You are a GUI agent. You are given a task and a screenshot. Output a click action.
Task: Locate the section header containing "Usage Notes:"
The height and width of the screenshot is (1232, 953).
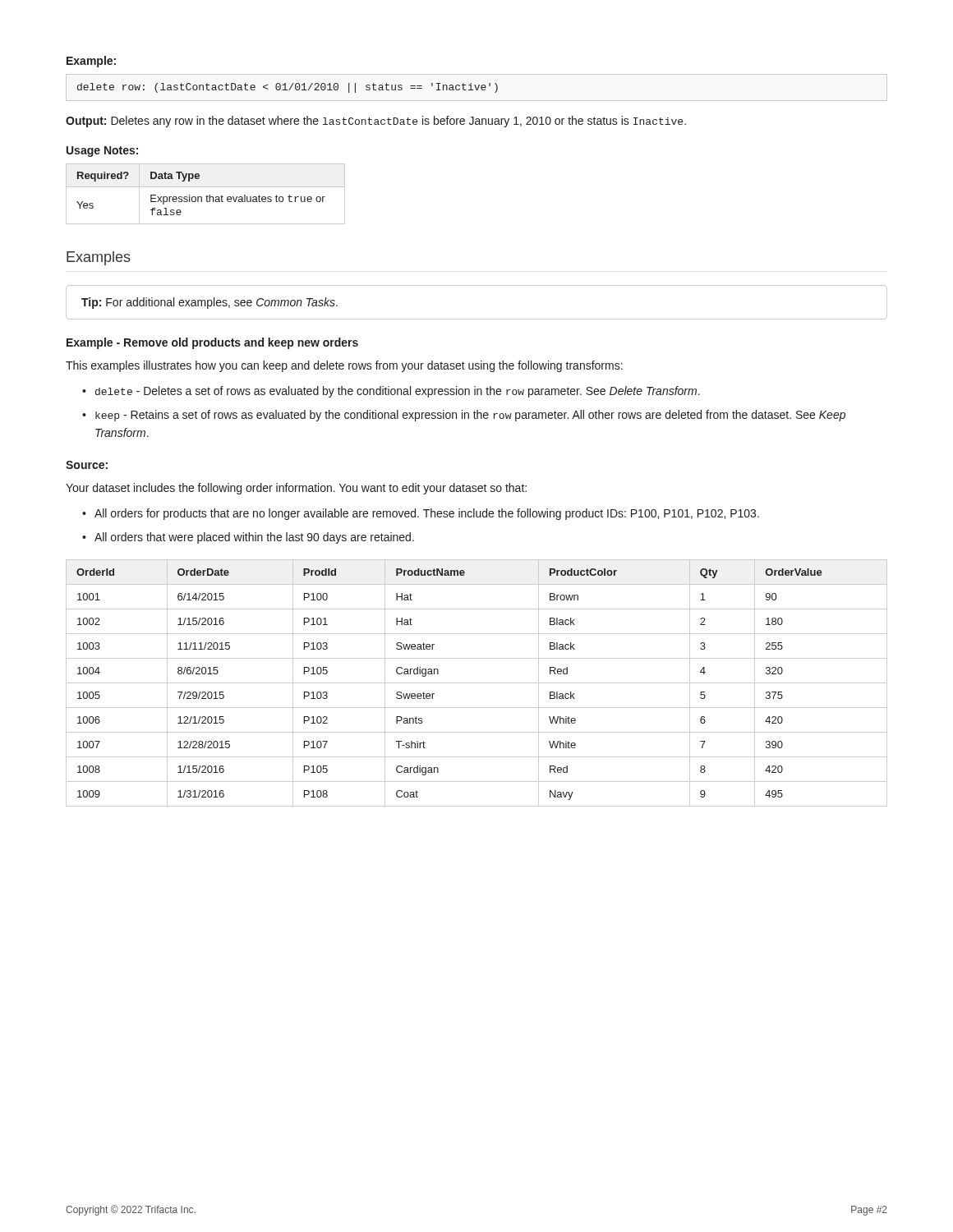pyautogui.click(x=102, y=150)
